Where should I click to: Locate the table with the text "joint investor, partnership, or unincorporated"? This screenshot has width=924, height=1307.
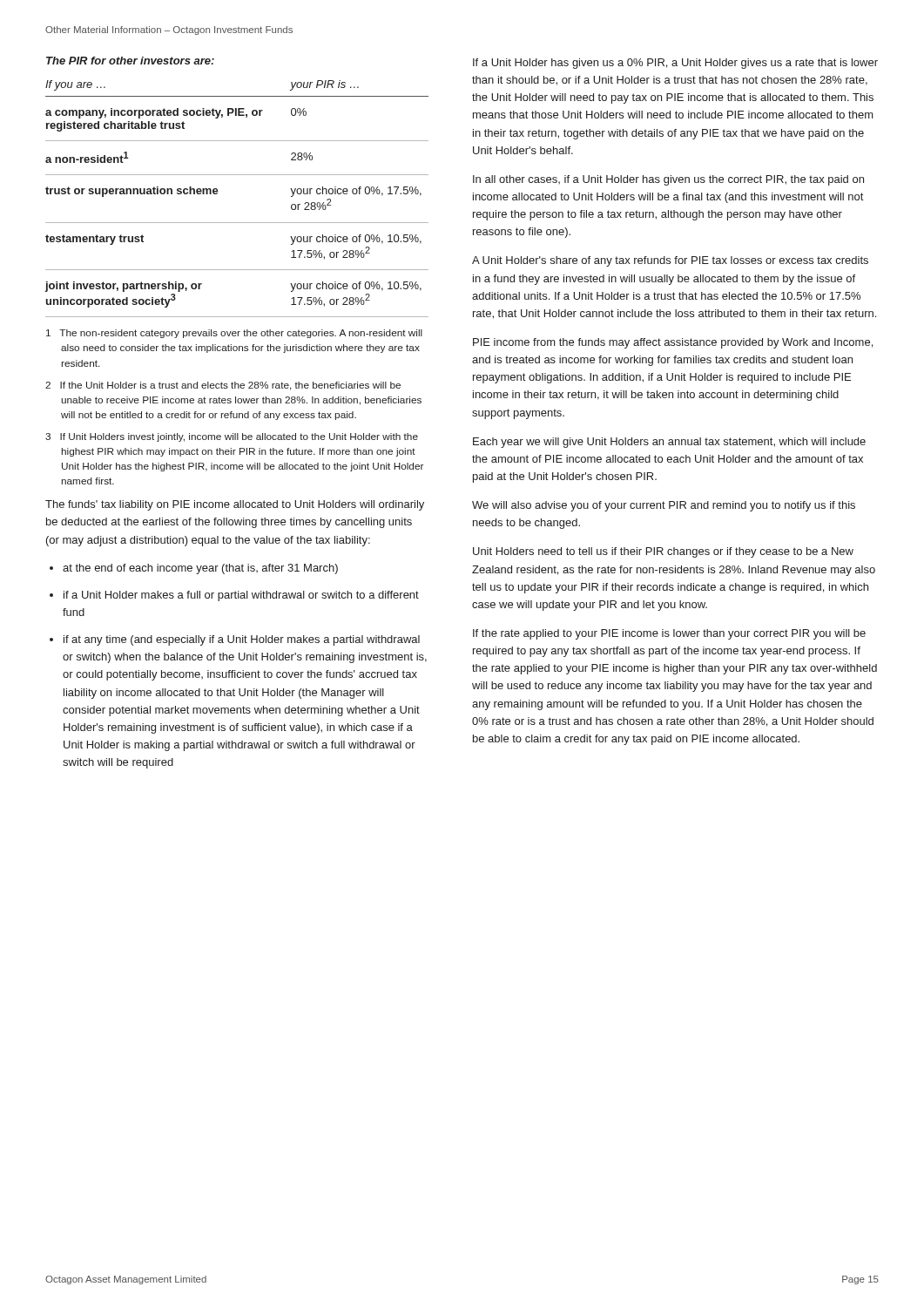[x=237, y=196]
